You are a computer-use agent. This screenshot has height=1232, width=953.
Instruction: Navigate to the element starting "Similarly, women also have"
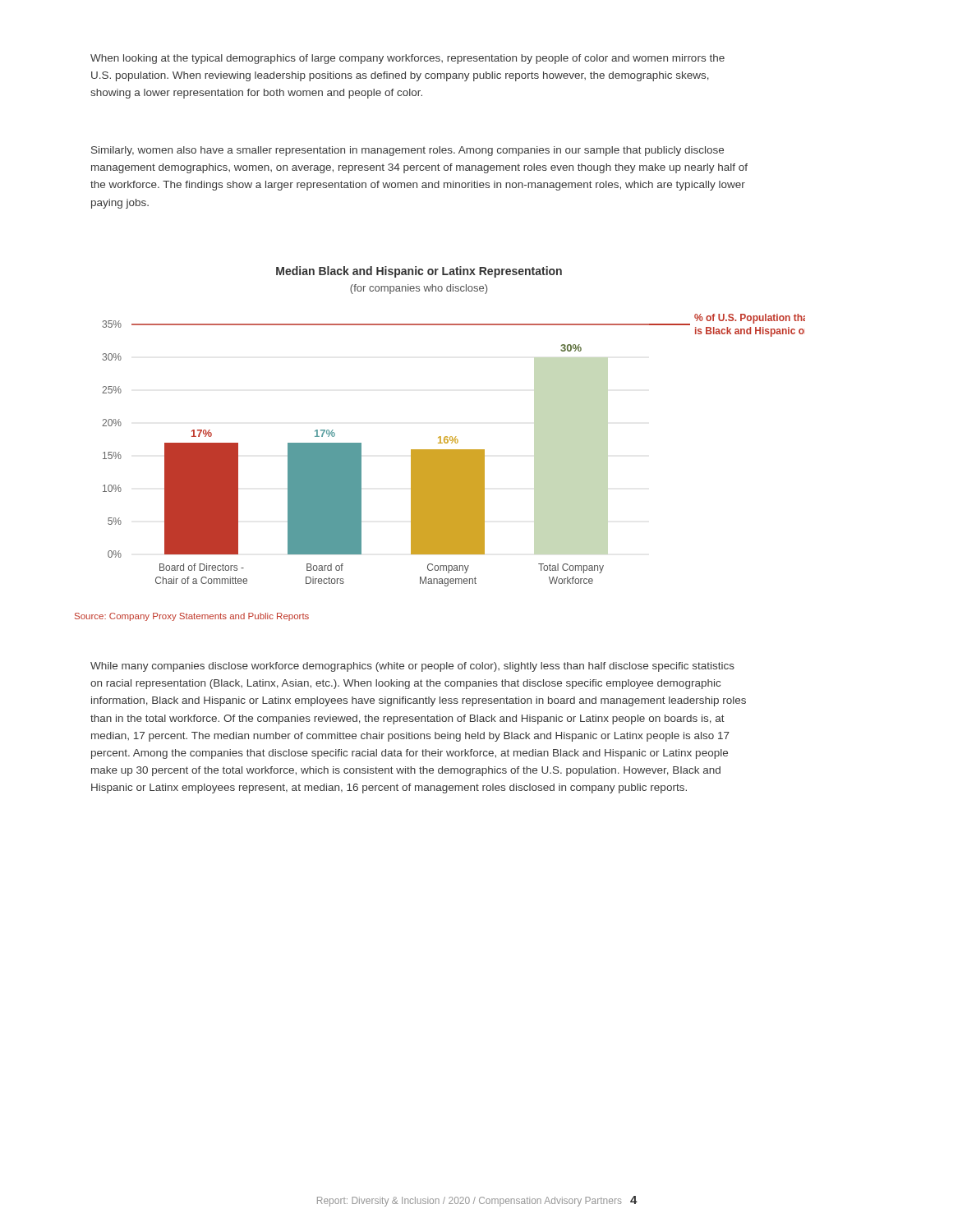[x=419, y=176]
